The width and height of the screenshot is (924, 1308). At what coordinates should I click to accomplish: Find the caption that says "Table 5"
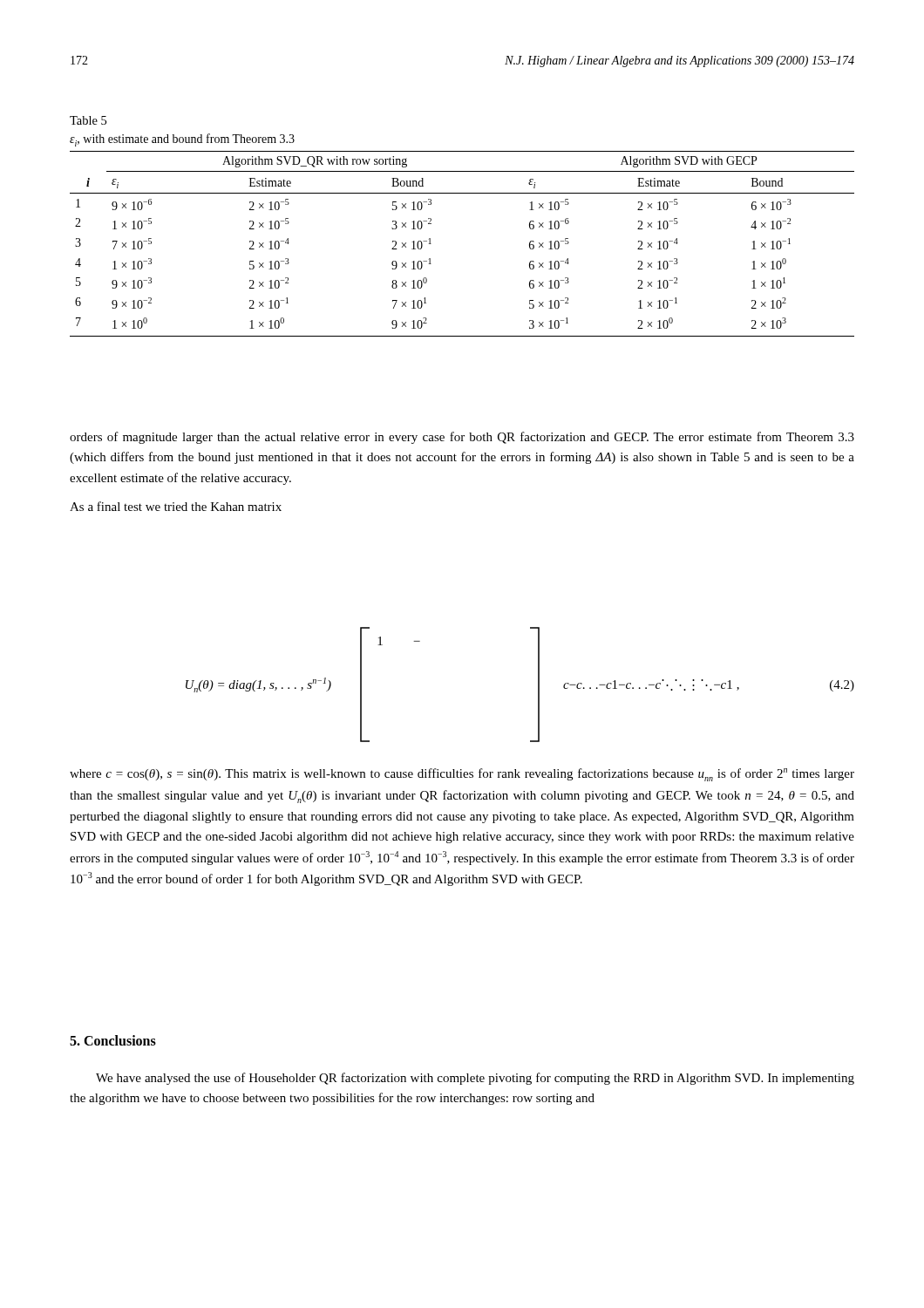tap(88, 120)
